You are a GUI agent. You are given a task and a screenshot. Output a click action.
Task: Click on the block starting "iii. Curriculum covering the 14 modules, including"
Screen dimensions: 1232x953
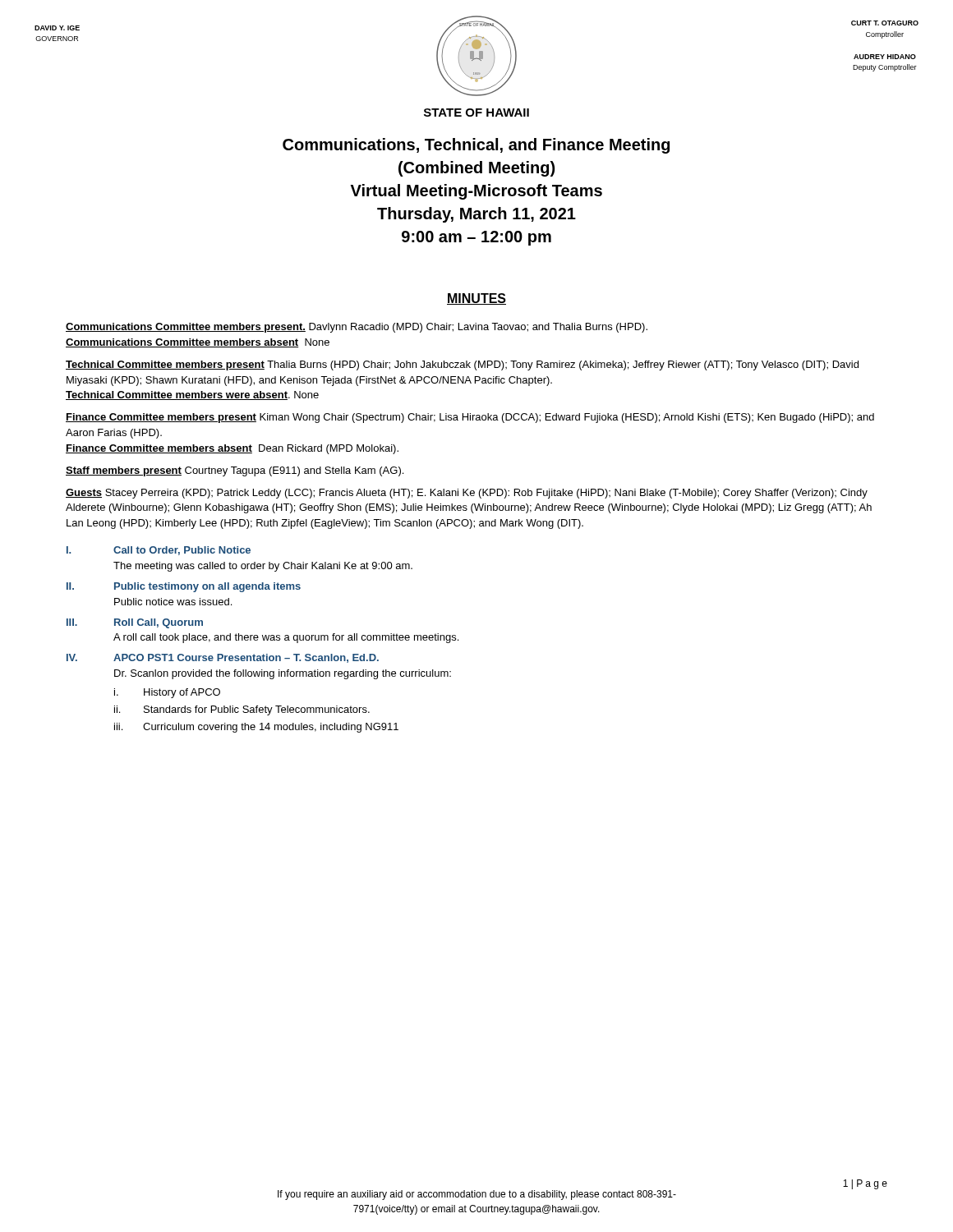pyautogui.click(x=256, y=727)
